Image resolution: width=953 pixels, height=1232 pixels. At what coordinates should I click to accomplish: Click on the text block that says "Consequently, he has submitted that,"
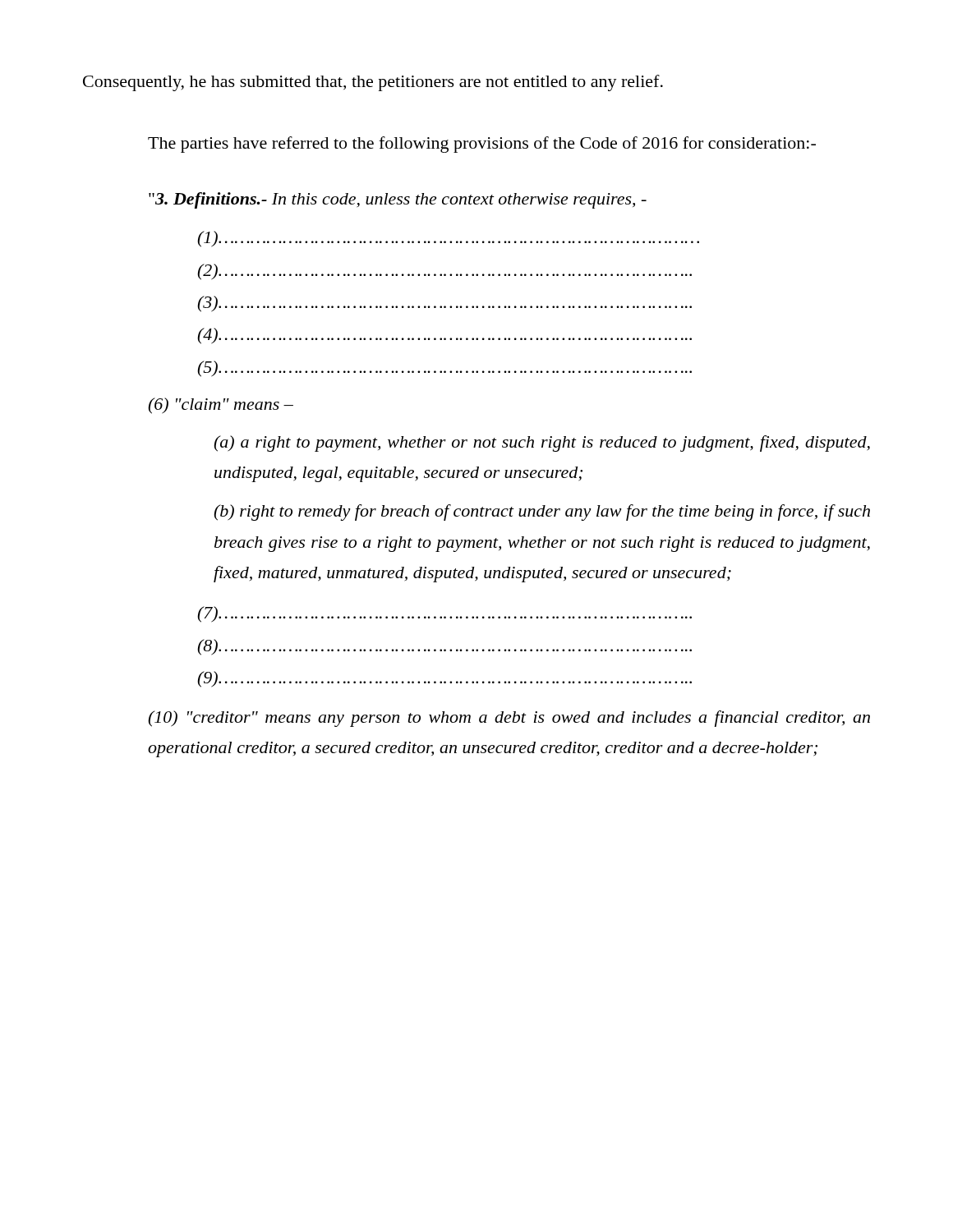coord(373,81)
